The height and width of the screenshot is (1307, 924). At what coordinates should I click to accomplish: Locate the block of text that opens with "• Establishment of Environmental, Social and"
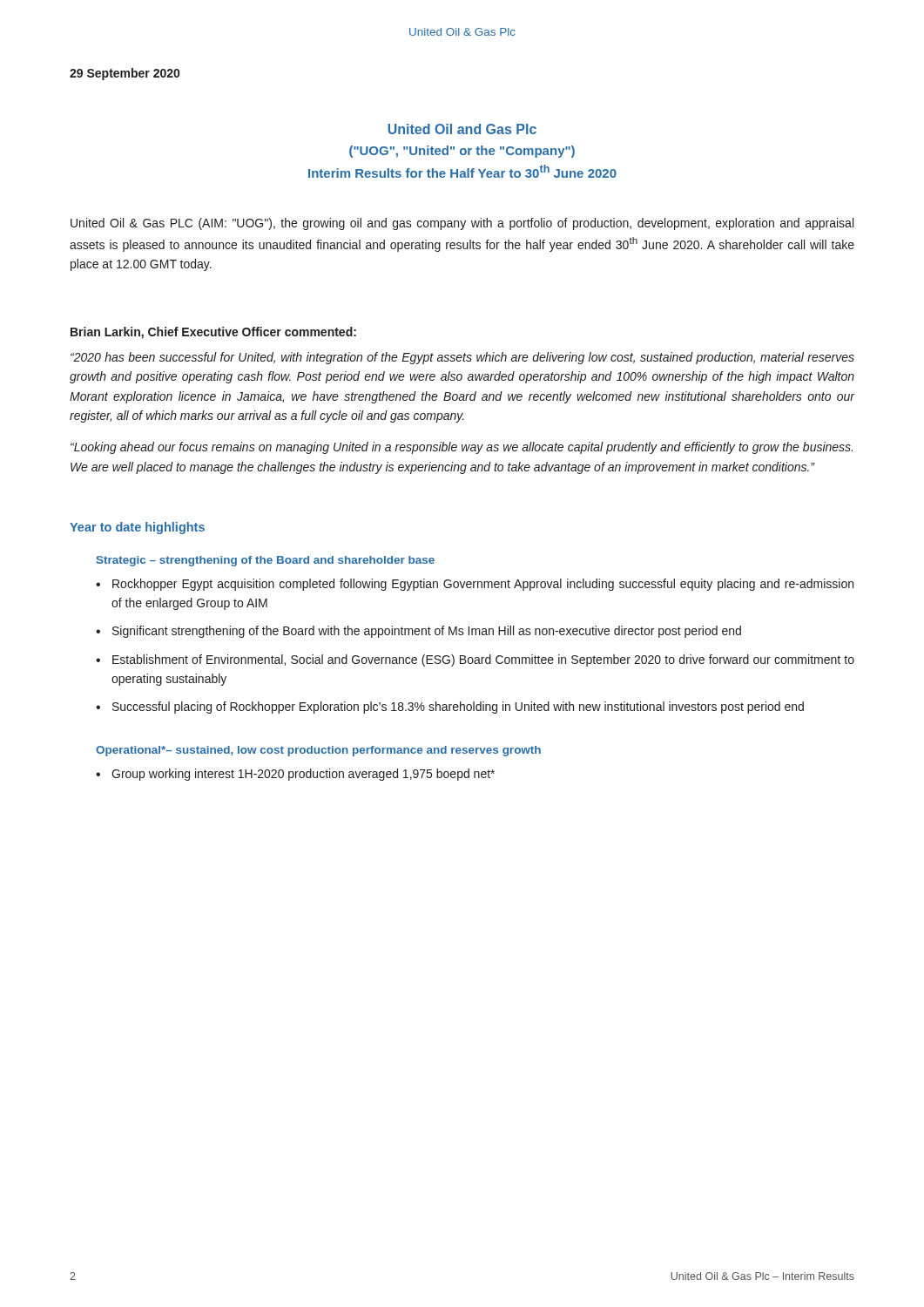pos(475,670)
